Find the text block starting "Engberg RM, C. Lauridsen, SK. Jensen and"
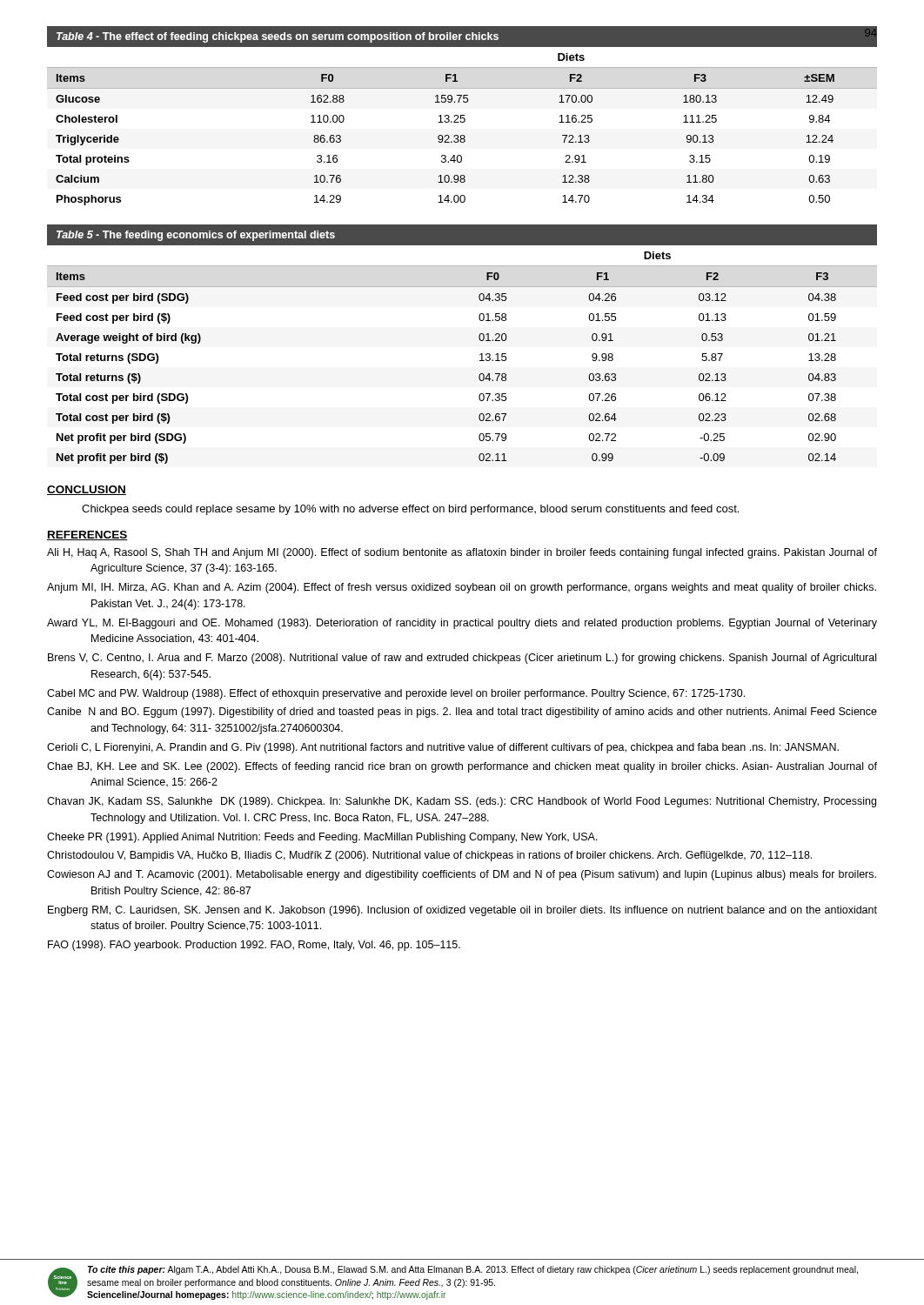924x1305 pixels. pos(462,918)
